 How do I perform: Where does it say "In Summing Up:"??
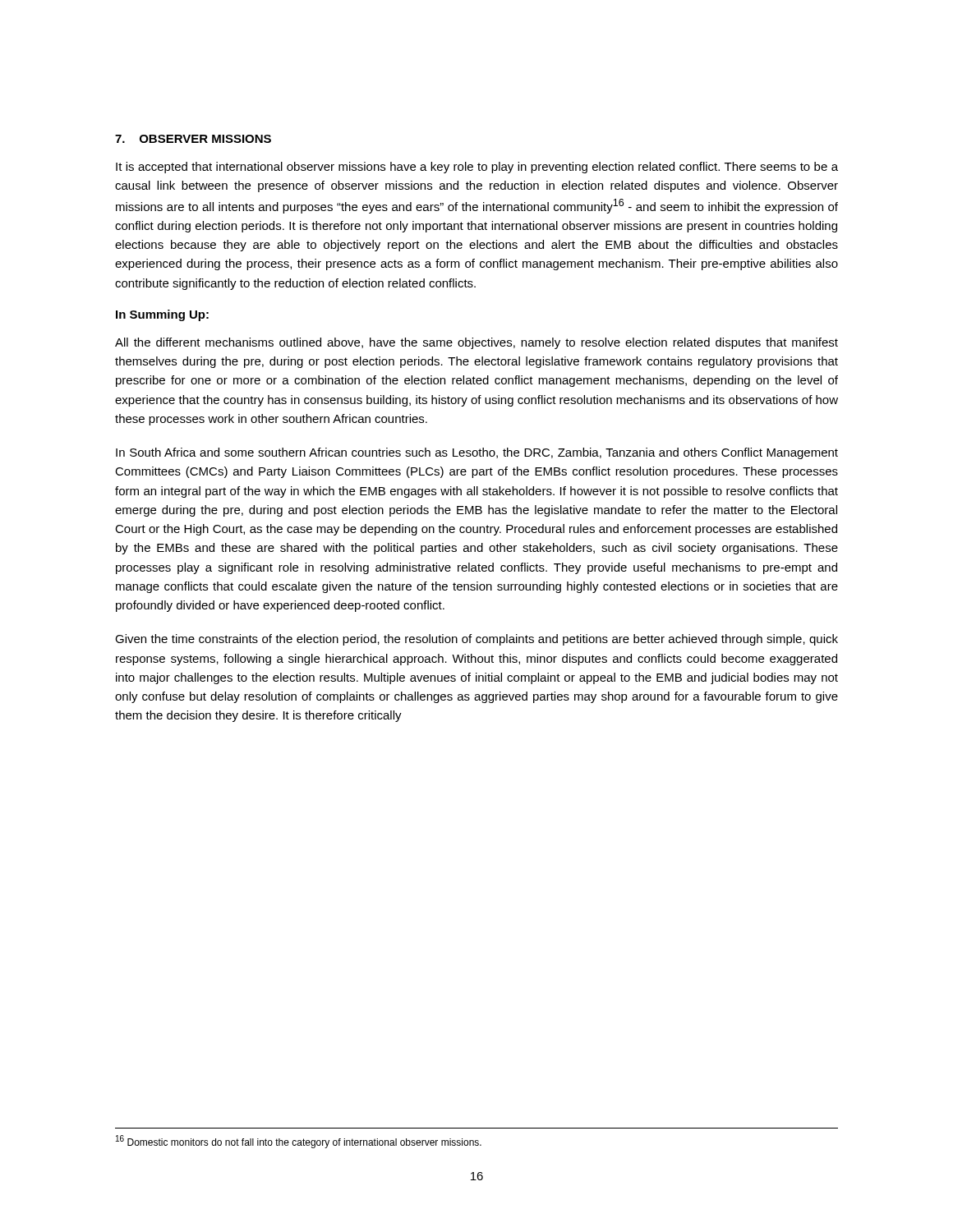point(162,314)
